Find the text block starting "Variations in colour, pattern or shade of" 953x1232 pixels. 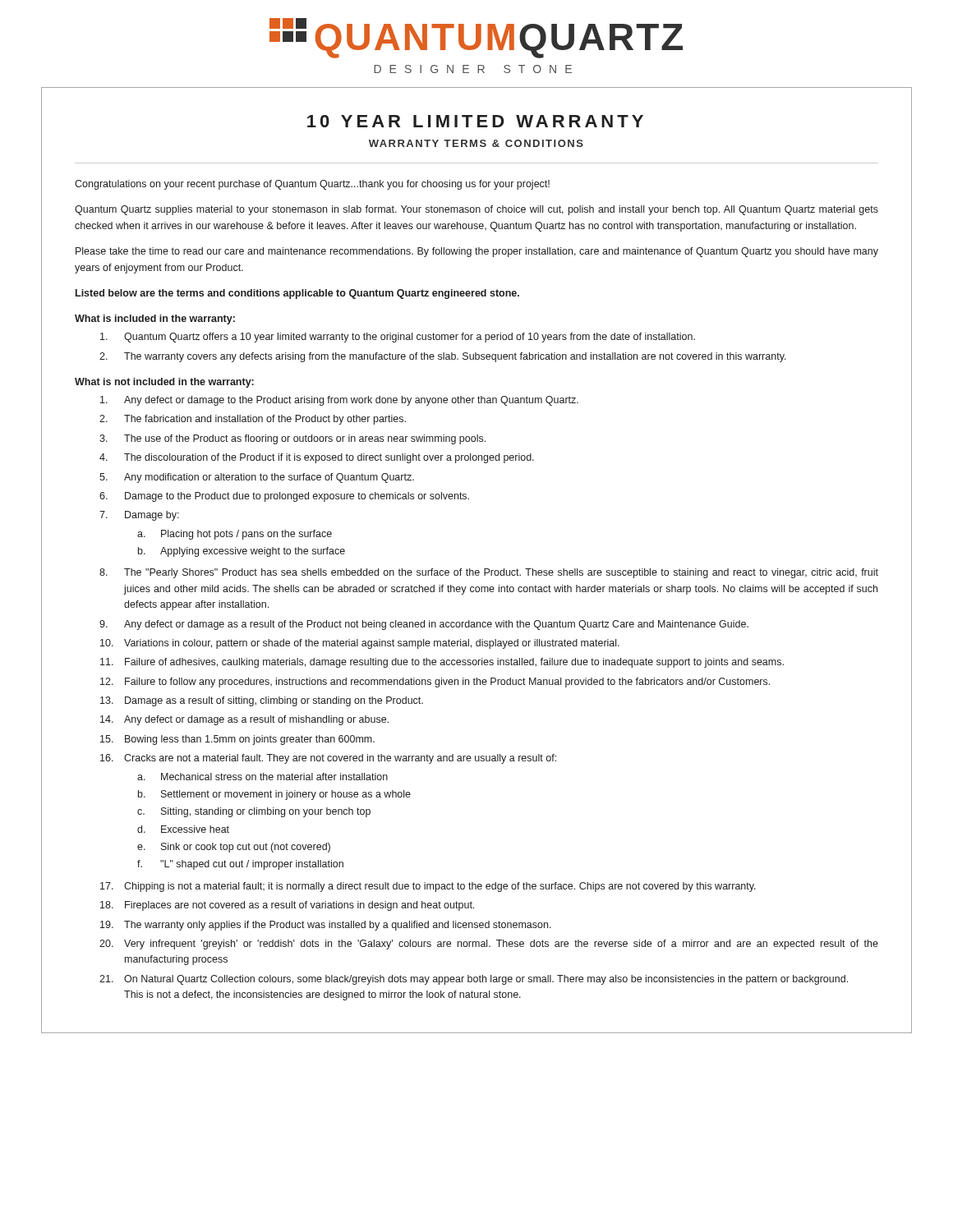pyautogui.click(x=501, y=644)
